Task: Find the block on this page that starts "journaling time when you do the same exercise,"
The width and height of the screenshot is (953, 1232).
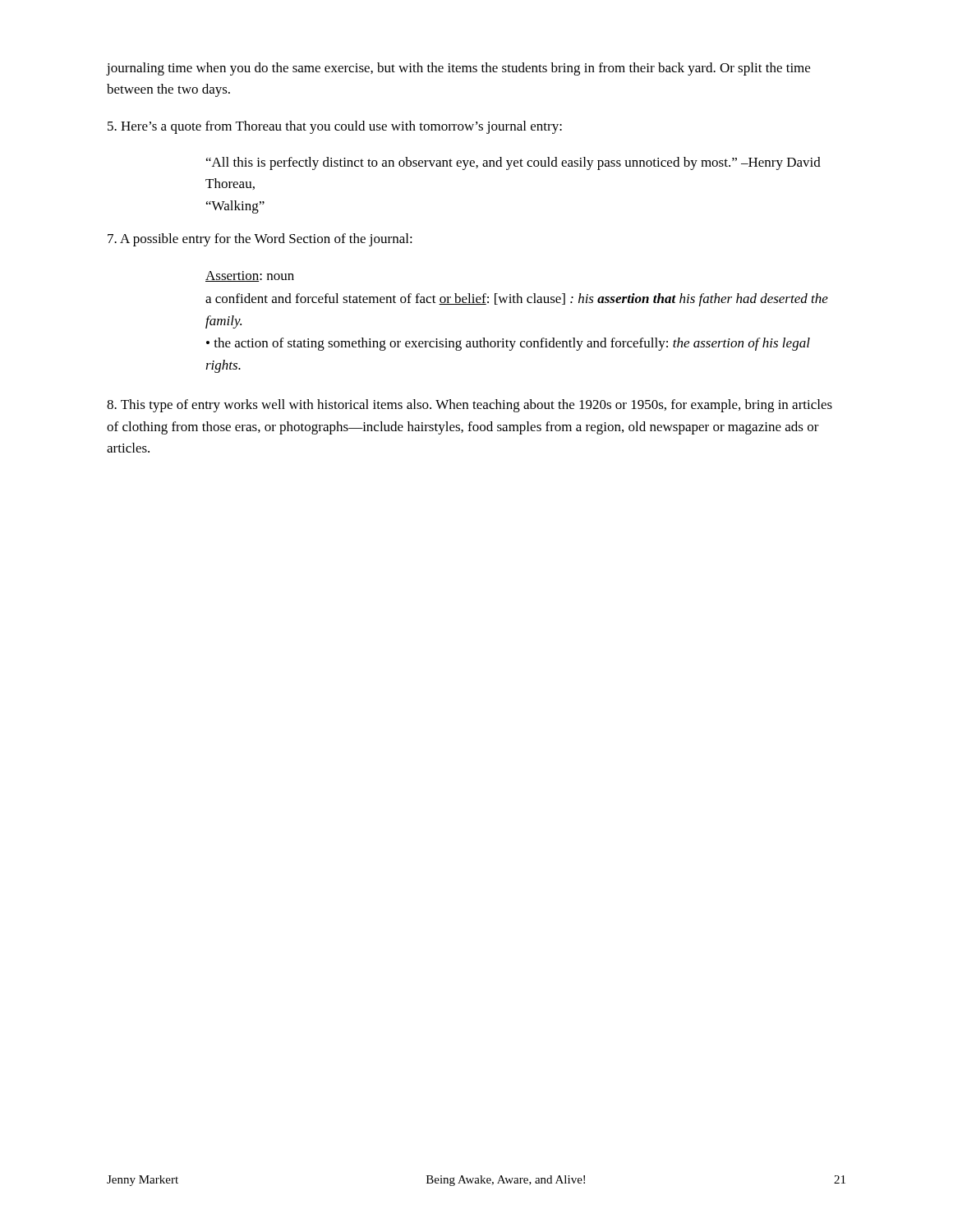Action: click(459, 79)
